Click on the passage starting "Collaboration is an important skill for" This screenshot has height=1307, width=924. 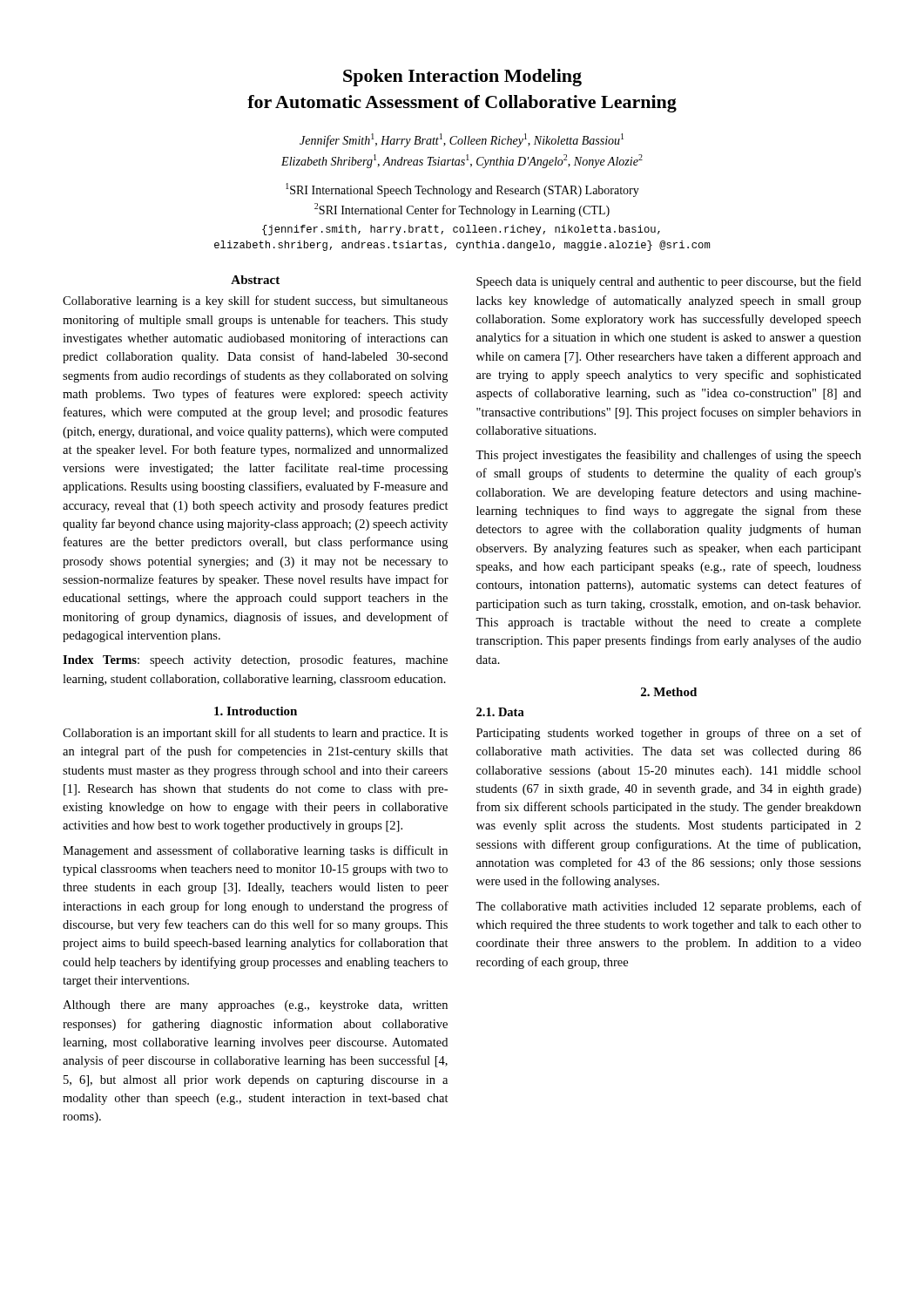coord(255,925)
